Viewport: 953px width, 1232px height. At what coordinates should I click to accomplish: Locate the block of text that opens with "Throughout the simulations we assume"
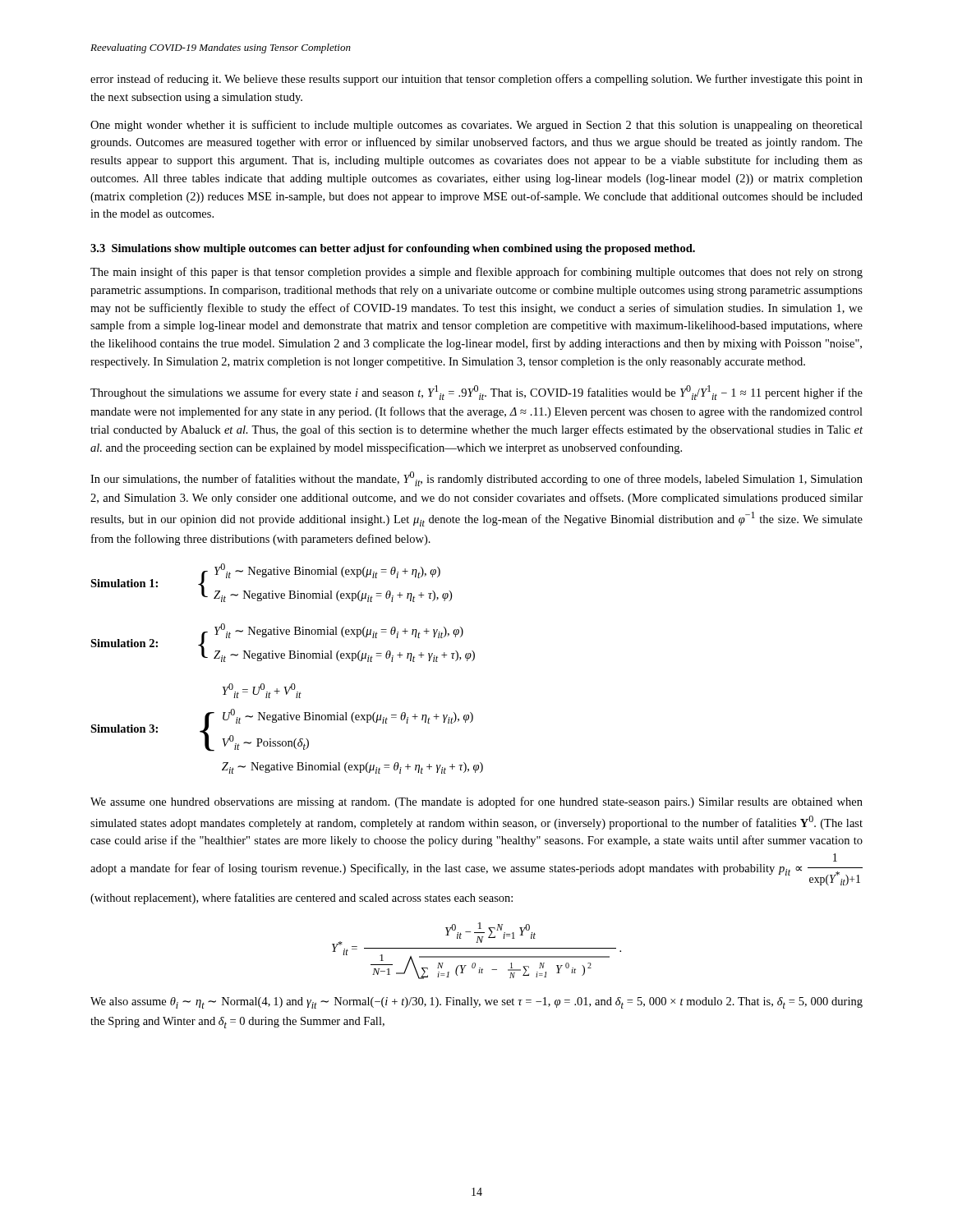tap(476, 419)
